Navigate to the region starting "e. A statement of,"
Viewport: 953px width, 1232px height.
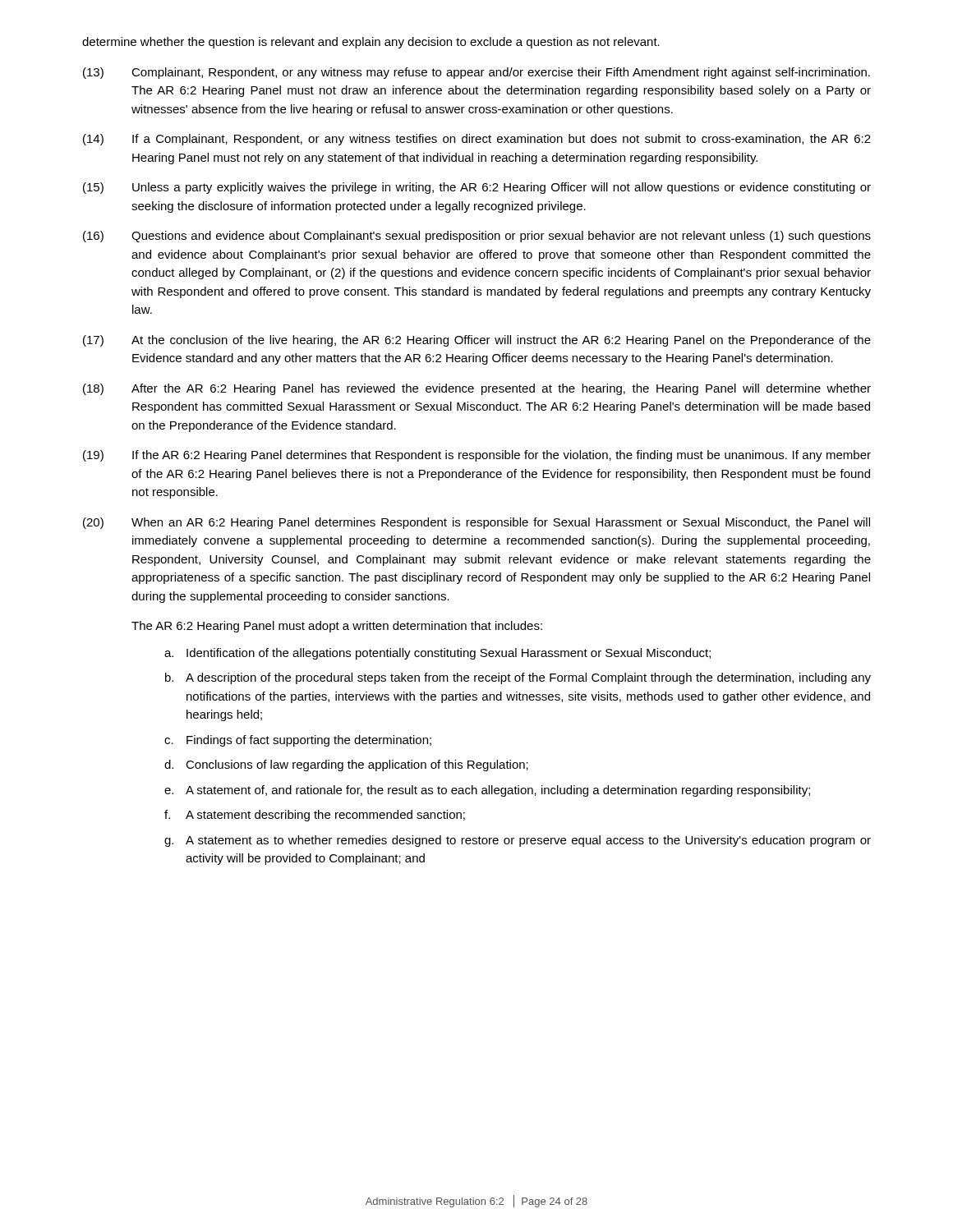pos(518,790)
